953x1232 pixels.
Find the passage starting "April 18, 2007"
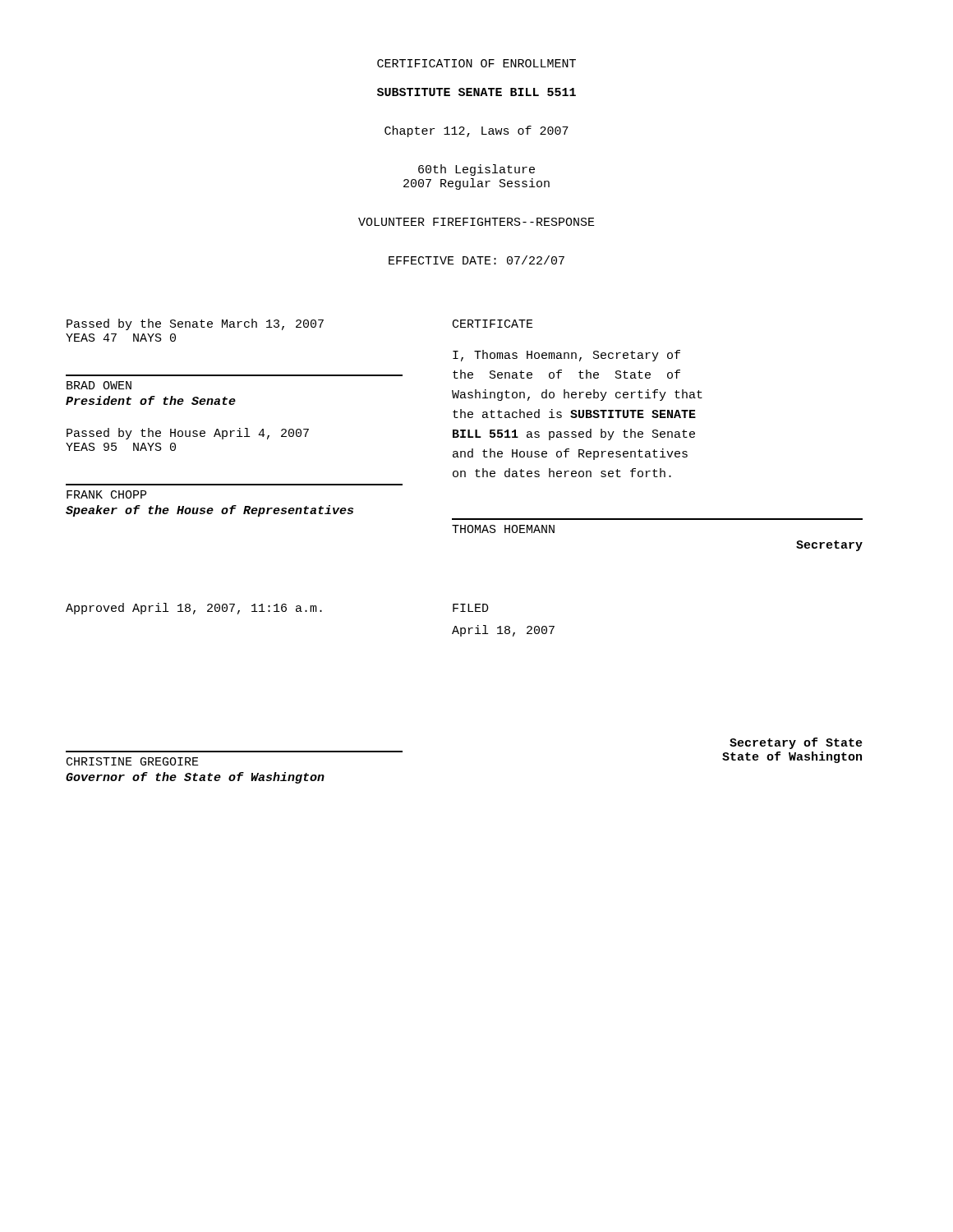(504, 631)
